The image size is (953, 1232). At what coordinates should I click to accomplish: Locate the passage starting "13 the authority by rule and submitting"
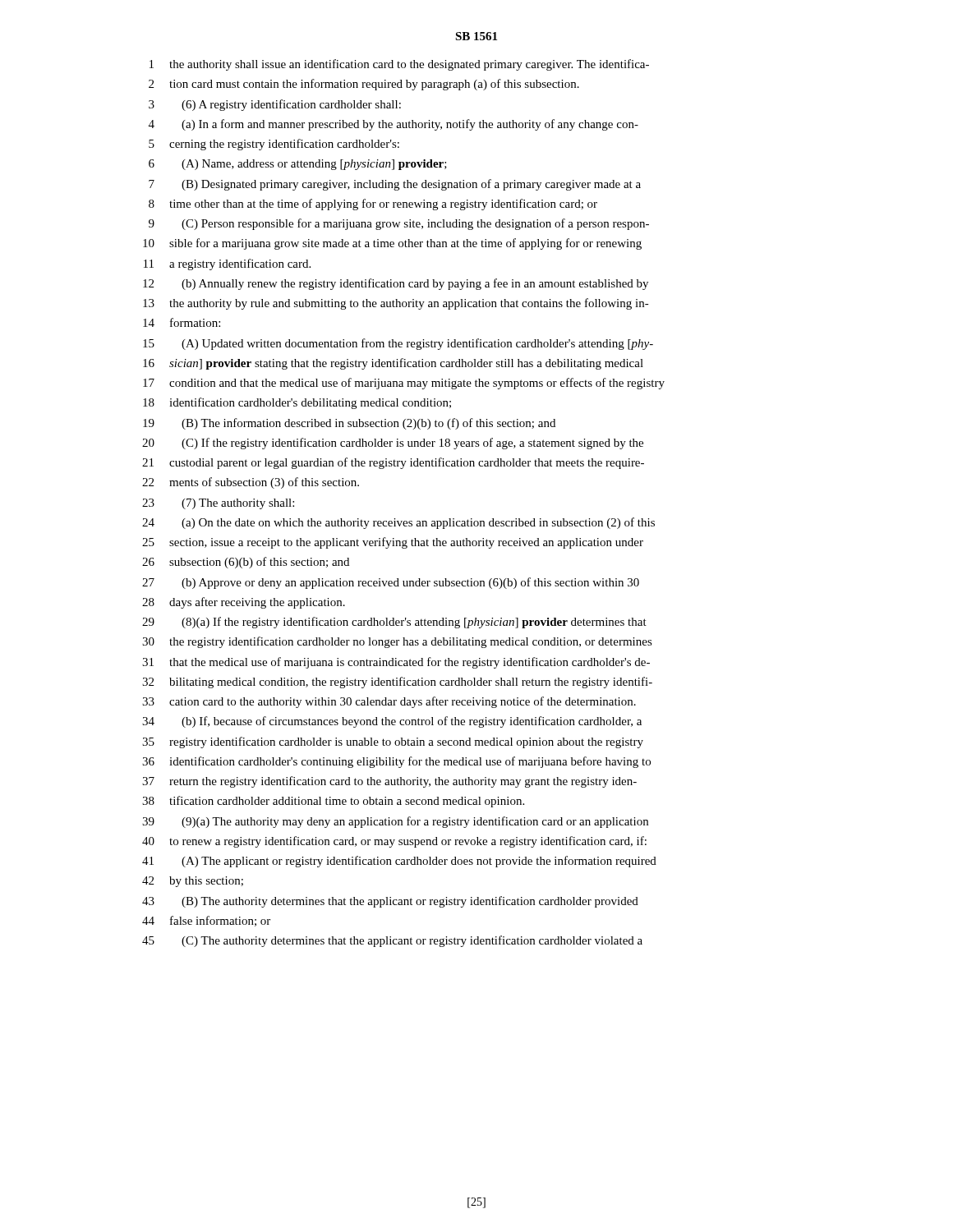[476, 304]
